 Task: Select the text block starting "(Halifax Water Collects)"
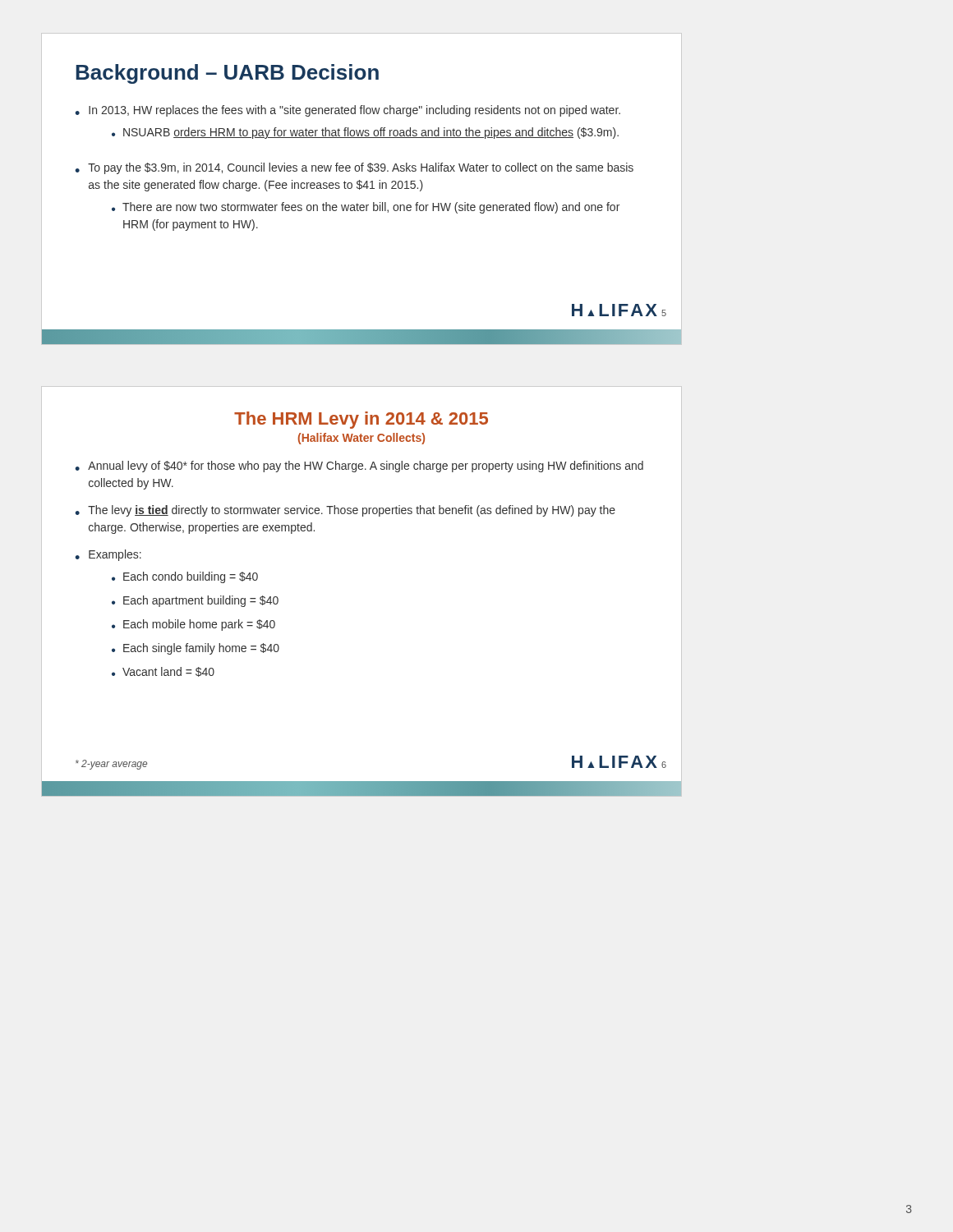point(361,438)
